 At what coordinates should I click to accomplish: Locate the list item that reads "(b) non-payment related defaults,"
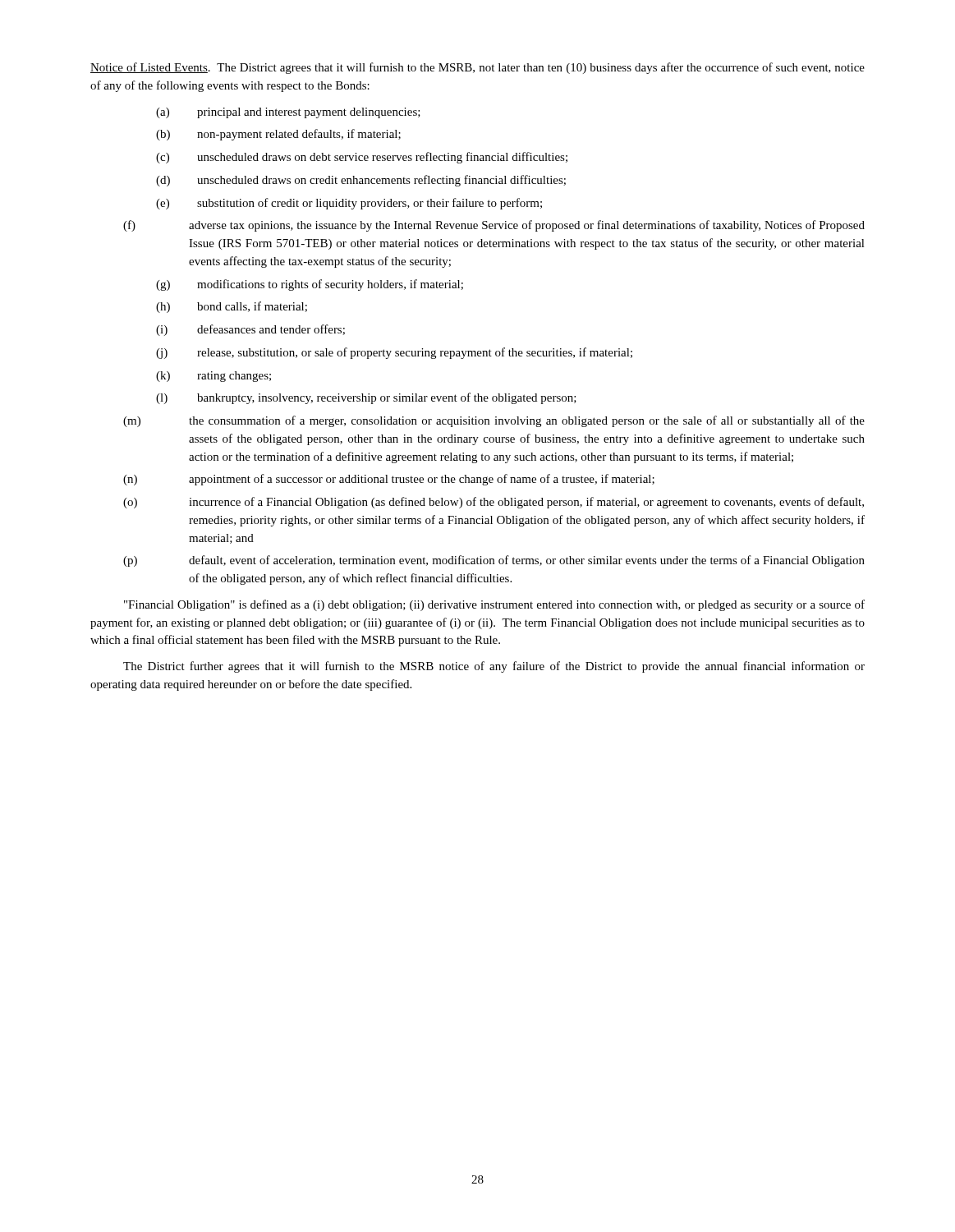tap(278, 135)
